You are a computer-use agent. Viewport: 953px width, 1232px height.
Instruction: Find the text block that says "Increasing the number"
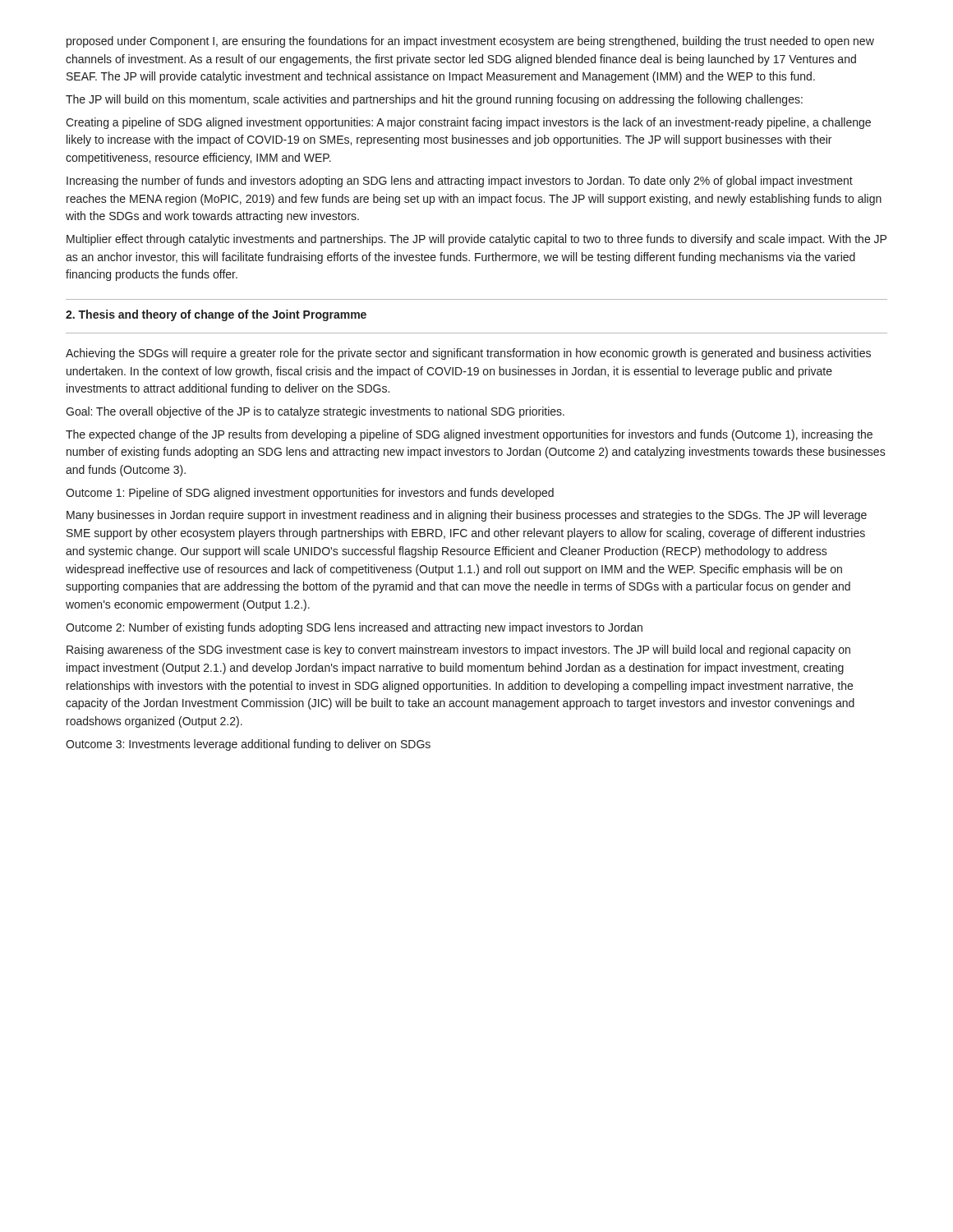pyautogui.click(x=474, y=198)
